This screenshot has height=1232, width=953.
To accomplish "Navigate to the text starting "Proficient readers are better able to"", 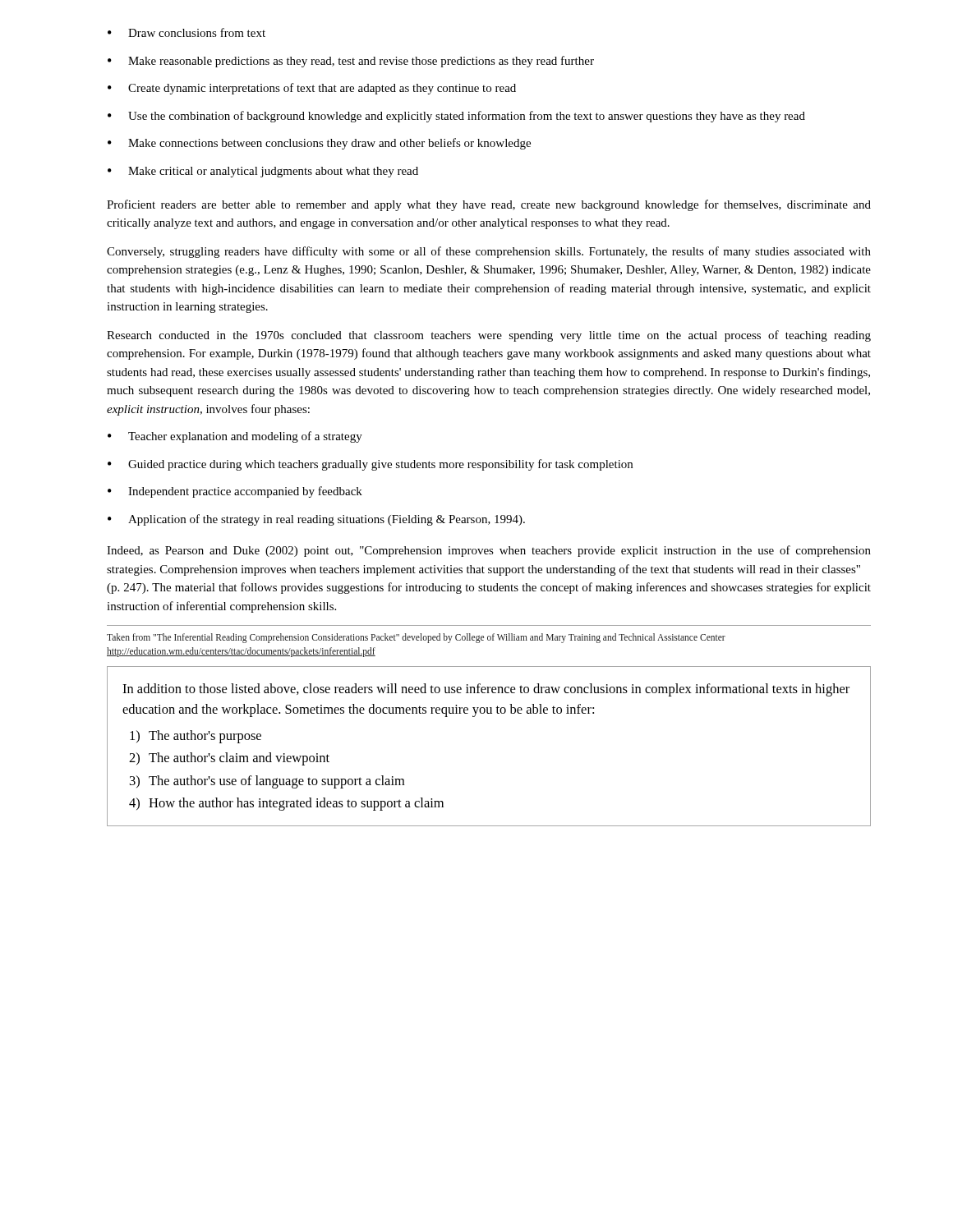I will click(x=489, y=213).
